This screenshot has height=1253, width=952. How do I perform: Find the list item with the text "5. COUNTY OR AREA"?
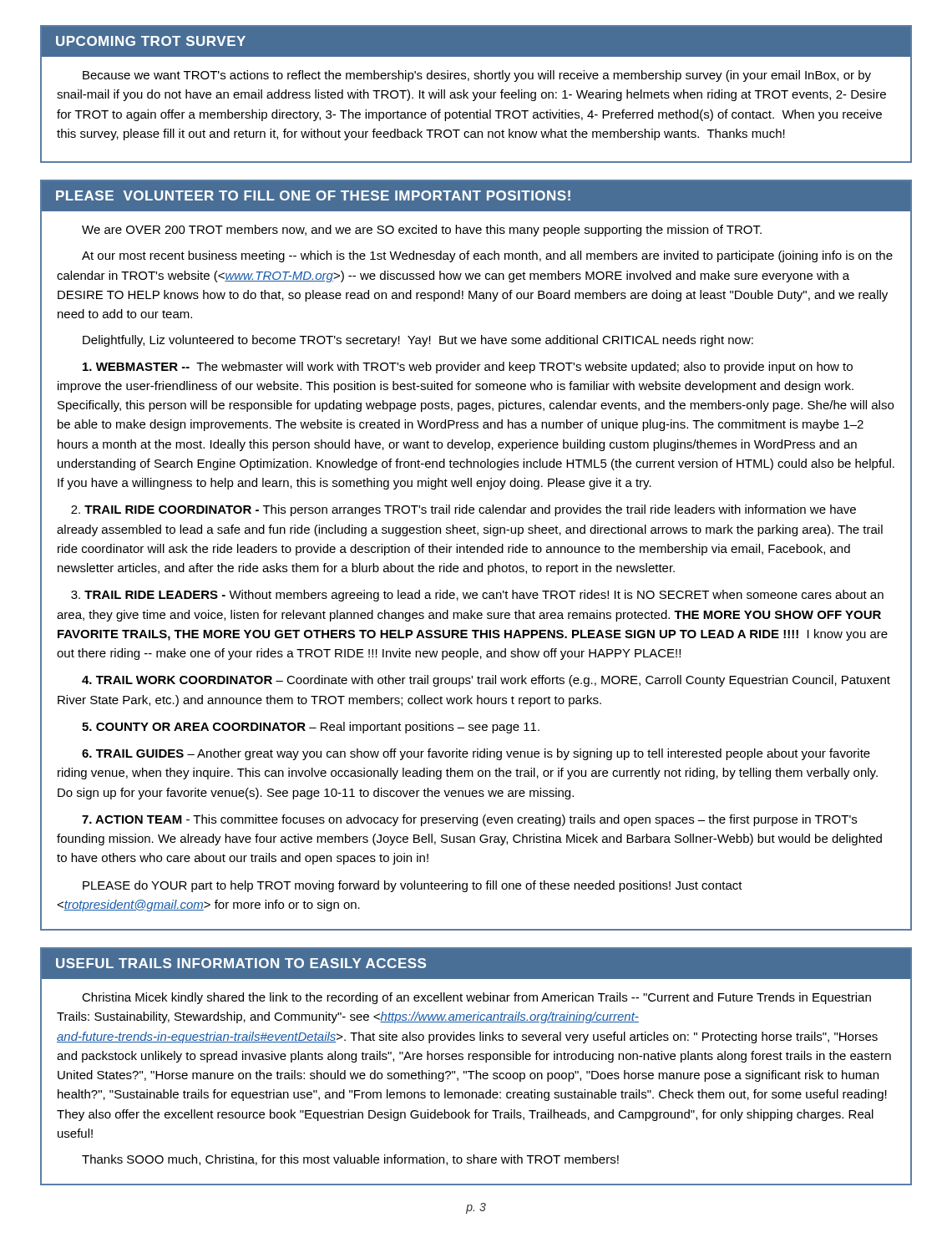pyautogui.click(x=311, y=726)
